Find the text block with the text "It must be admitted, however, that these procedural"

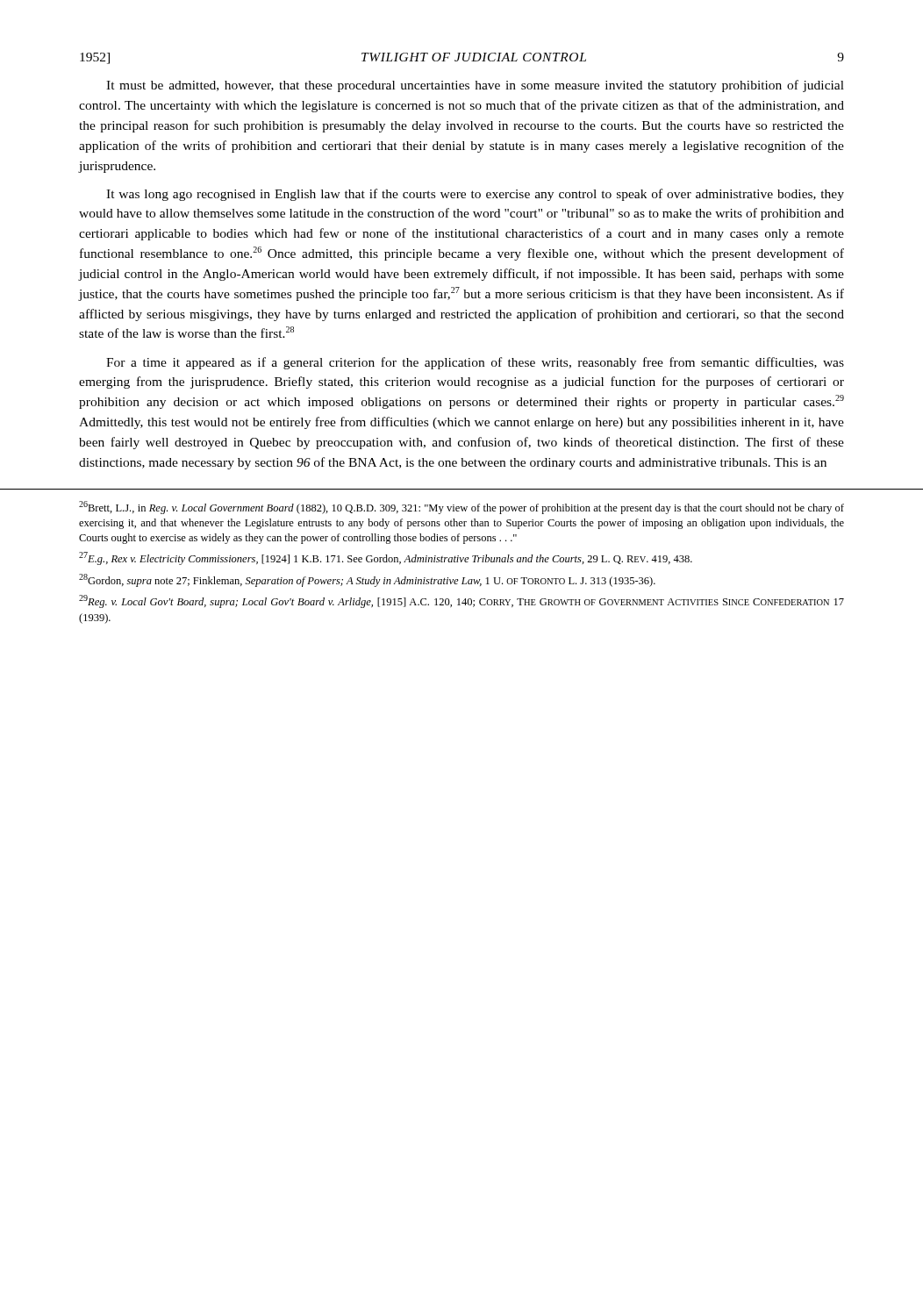[462, 125]
